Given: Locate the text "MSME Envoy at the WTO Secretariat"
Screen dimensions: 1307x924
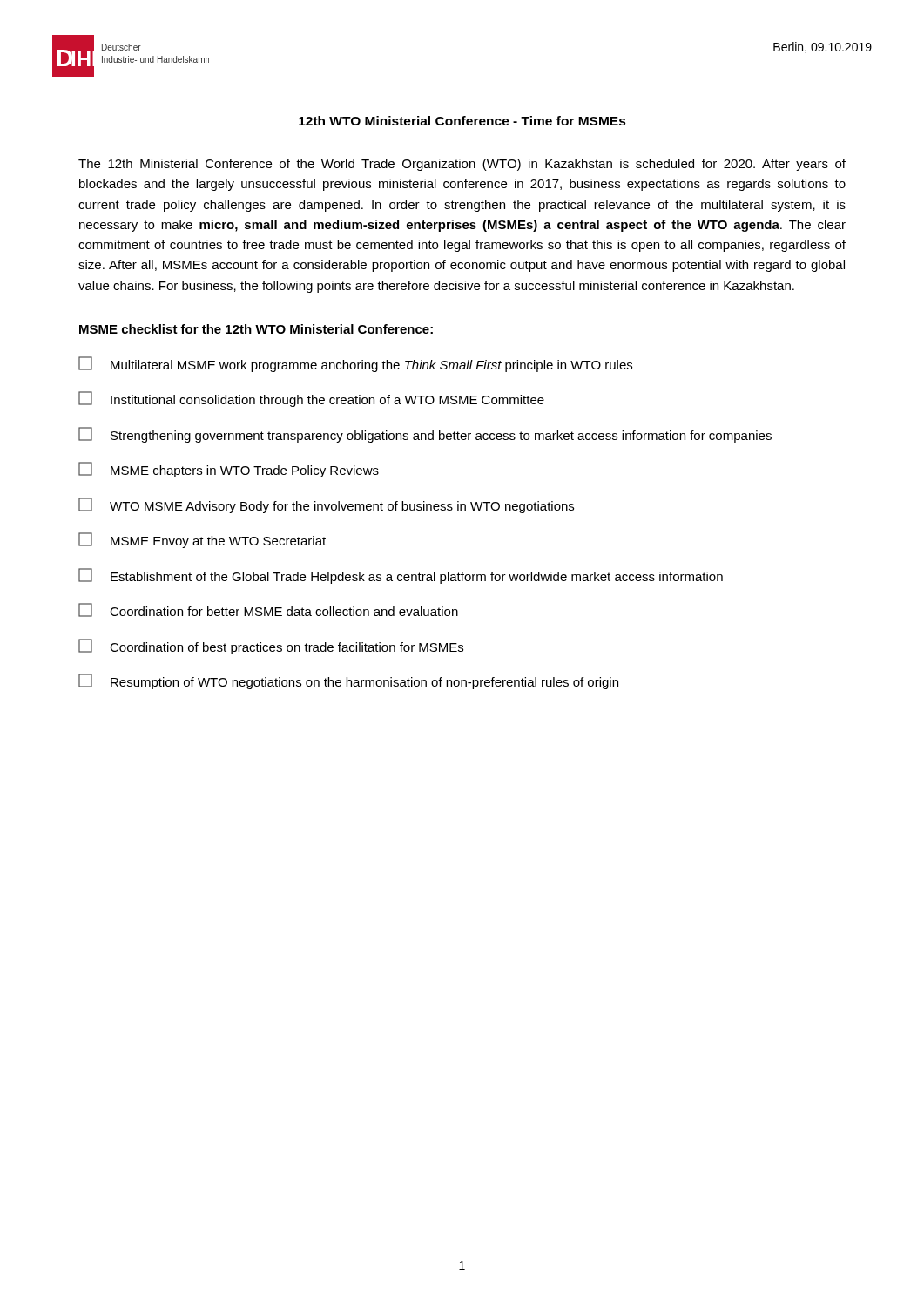Looking at the screenshot, I should point(202,540).
